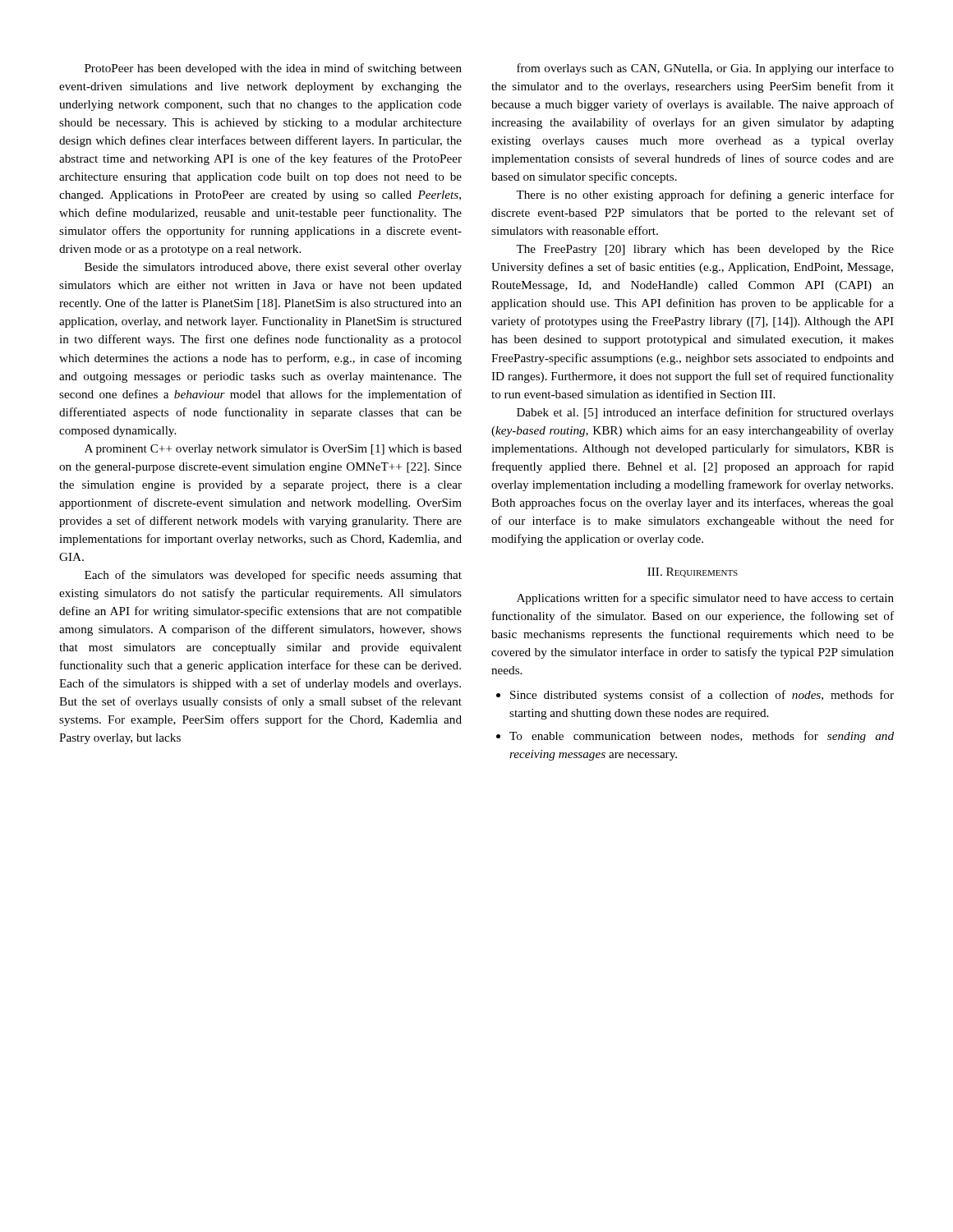Point to the block beginning "To enable communication"
953x1232 pixels.
702,745
